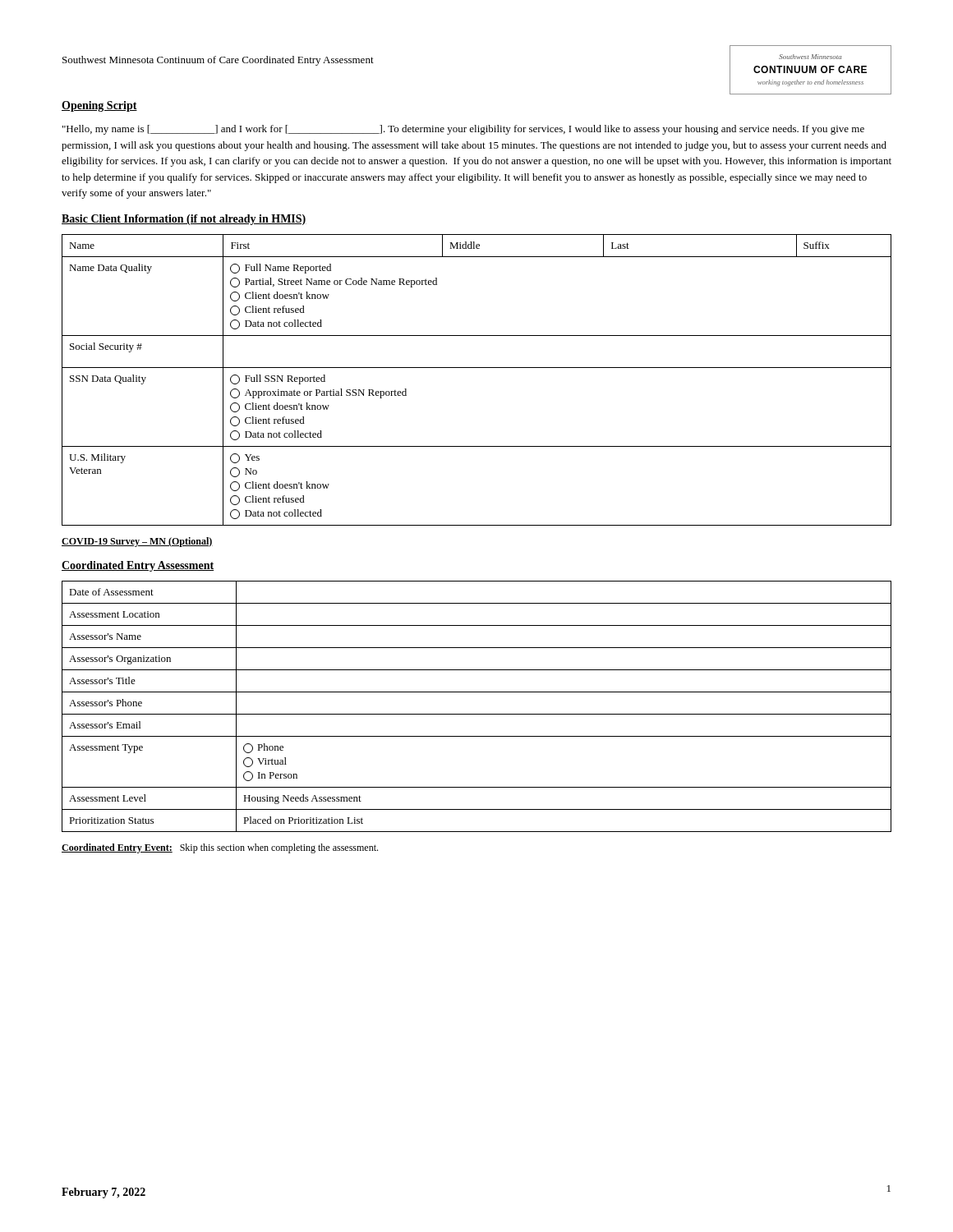Click on the text block that says ""Hello, my name is [____________] and I work"
Viewport: 953px width, 1232px height.
[476, 161]
